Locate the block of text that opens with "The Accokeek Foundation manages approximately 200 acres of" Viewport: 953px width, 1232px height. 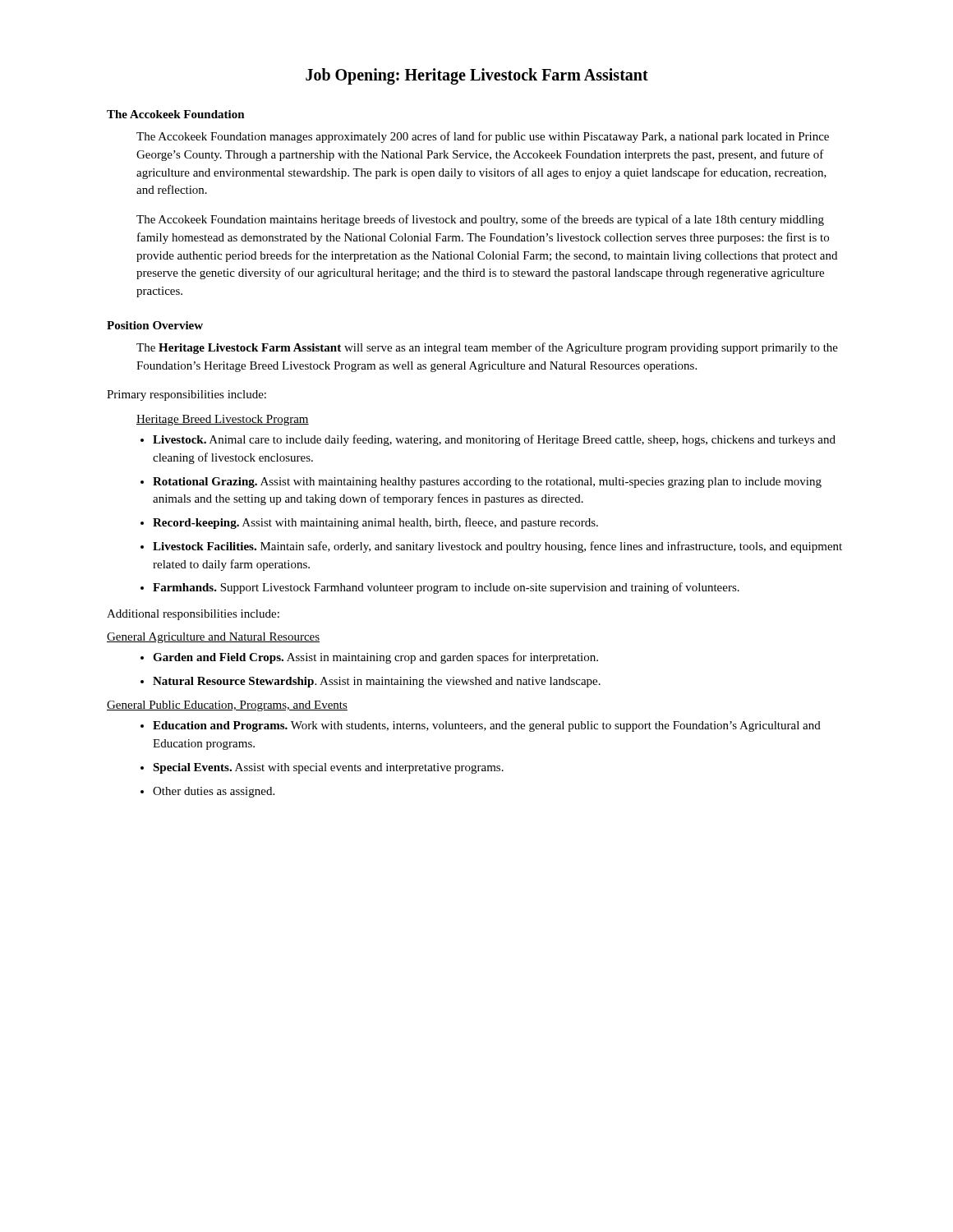point(483,163)
